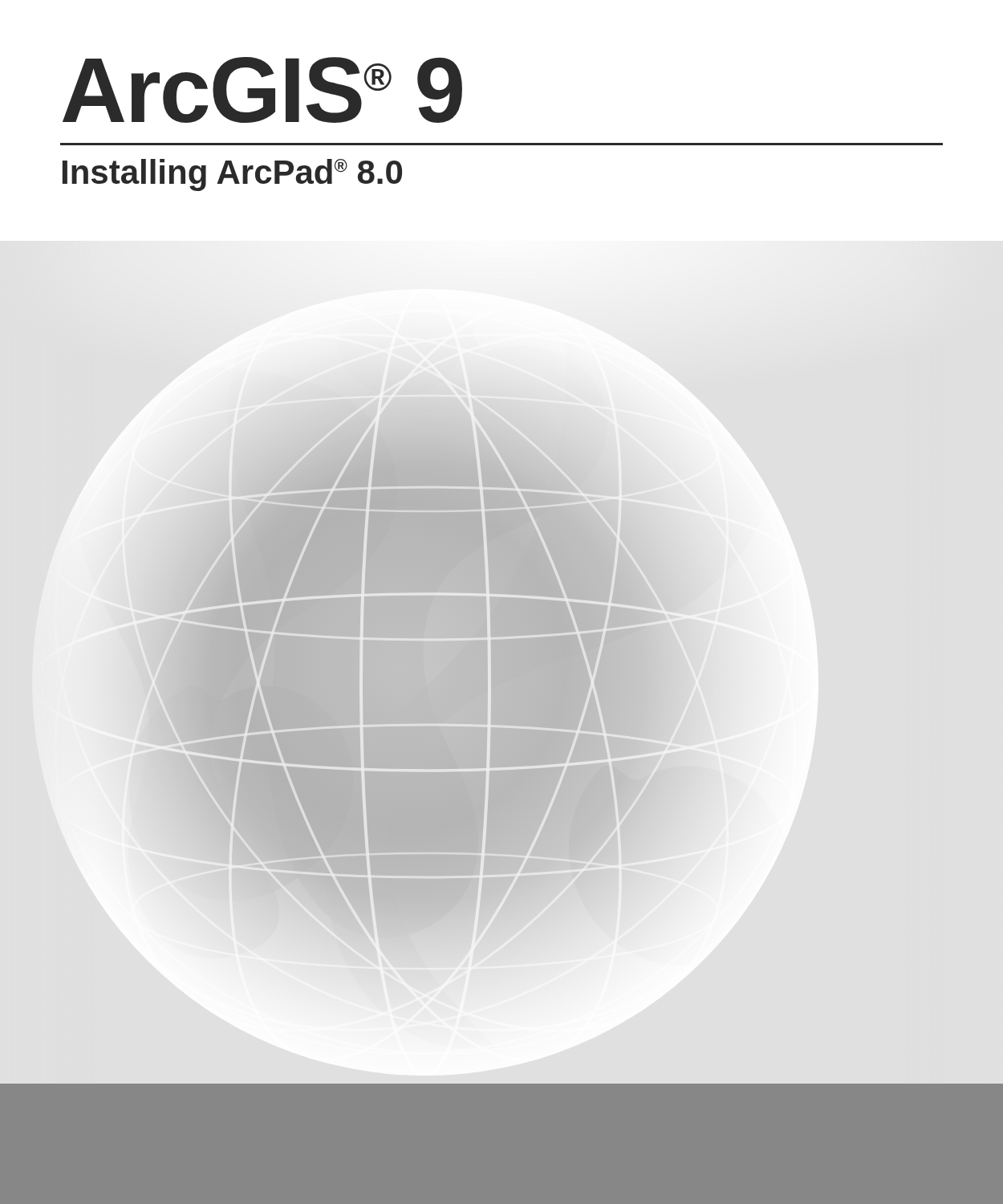The width and height of the screenshot is (1003, 1204).
Task: Locate the illustration
Action: point(501,658)
